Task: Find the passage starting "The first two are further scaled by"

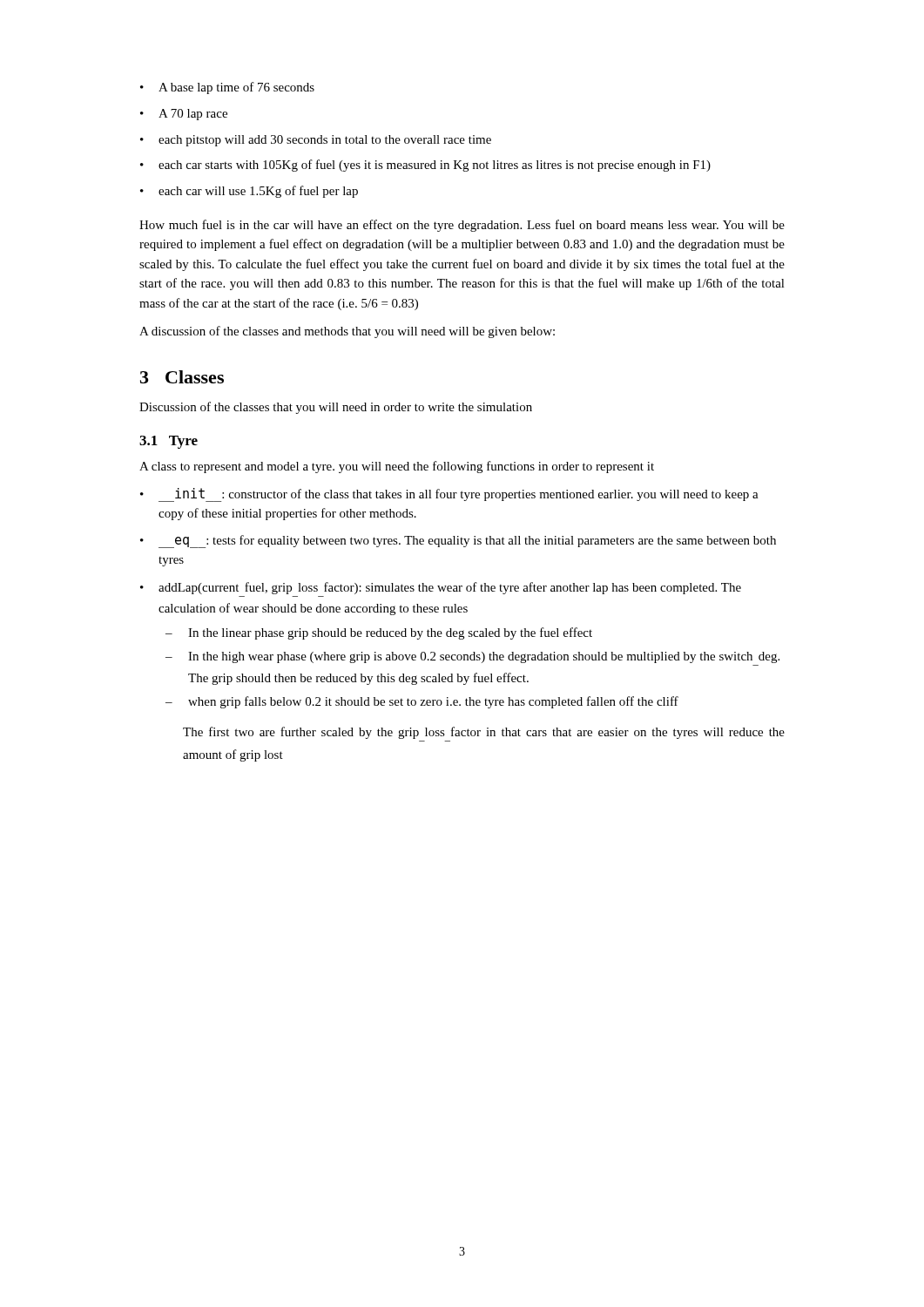Action: (484, 743)
